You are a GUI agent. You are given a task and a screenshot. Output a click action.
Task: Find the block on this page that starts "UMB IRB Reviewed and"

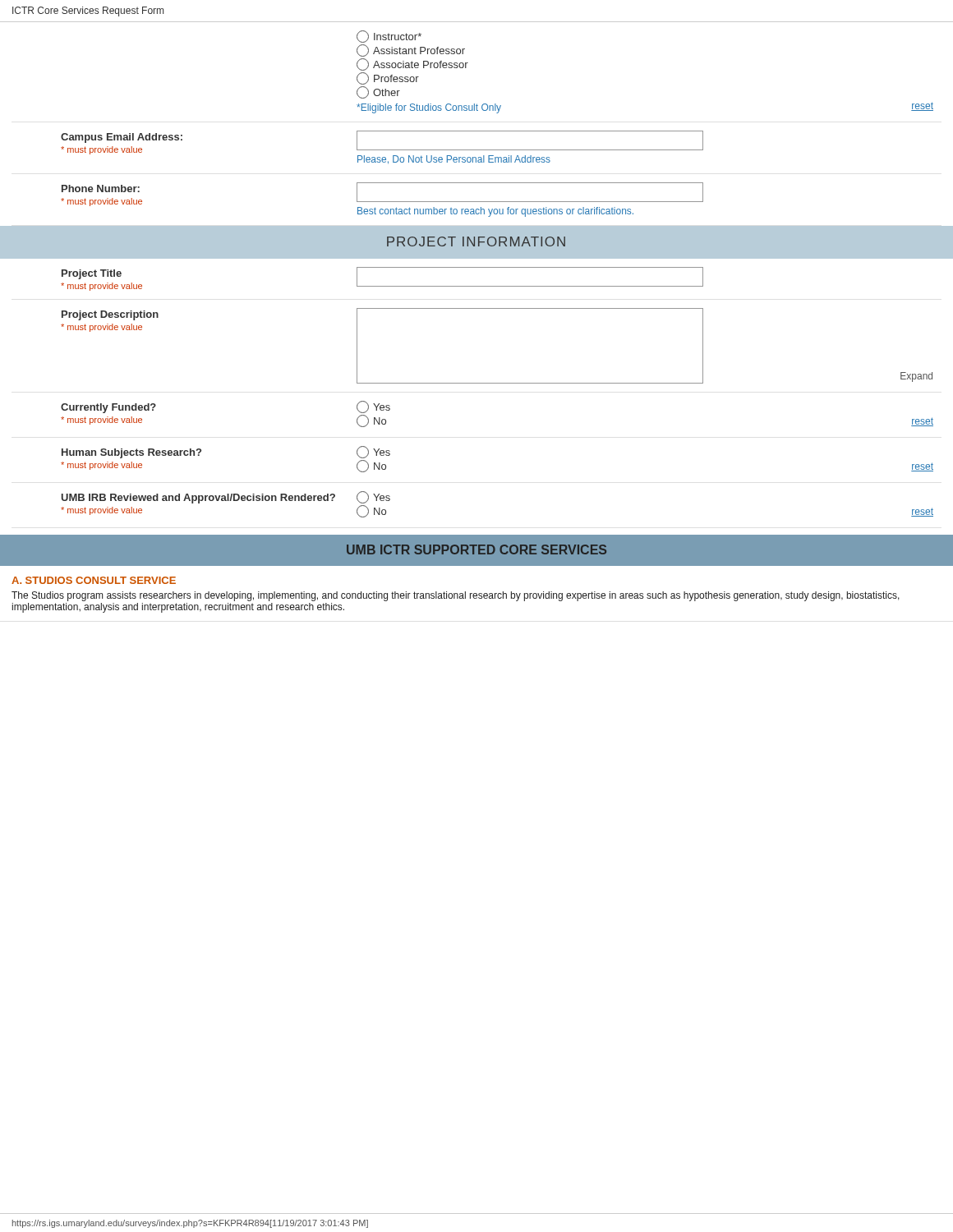226,497
